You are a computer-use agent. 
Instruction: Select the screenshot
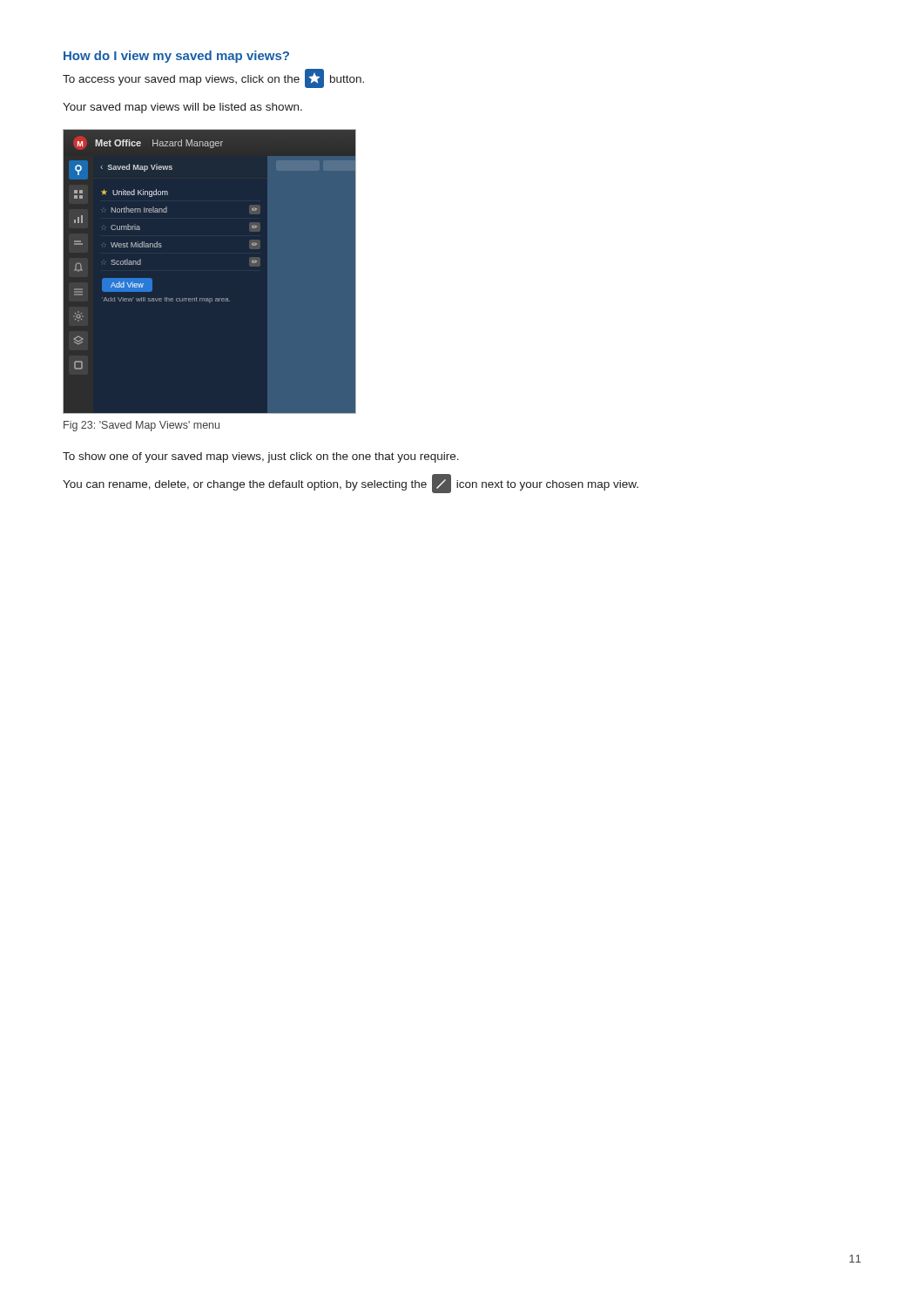click(462, 271)
